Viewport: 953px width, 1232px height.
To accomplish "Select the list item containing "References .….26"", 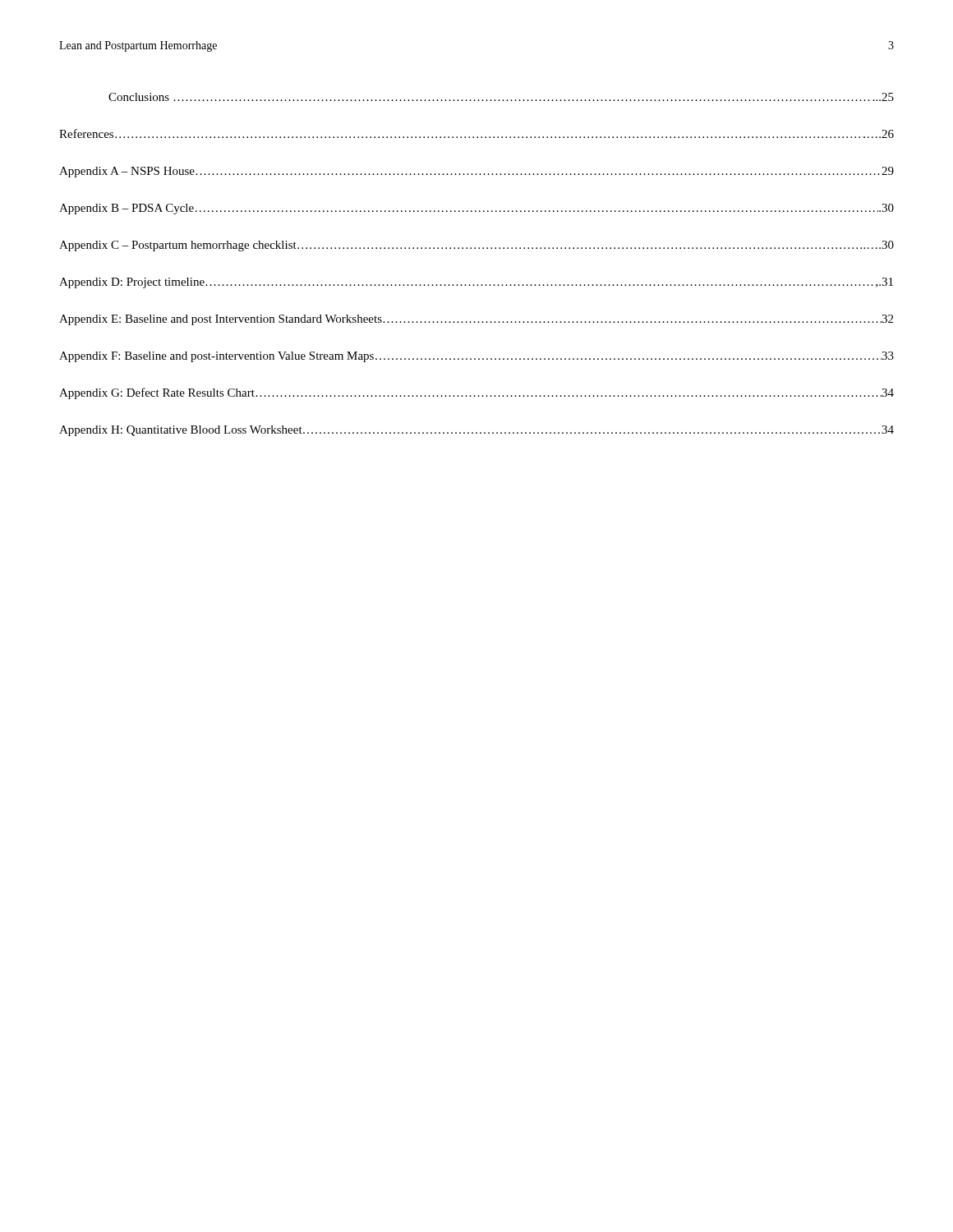I will [x=476, y=134].
